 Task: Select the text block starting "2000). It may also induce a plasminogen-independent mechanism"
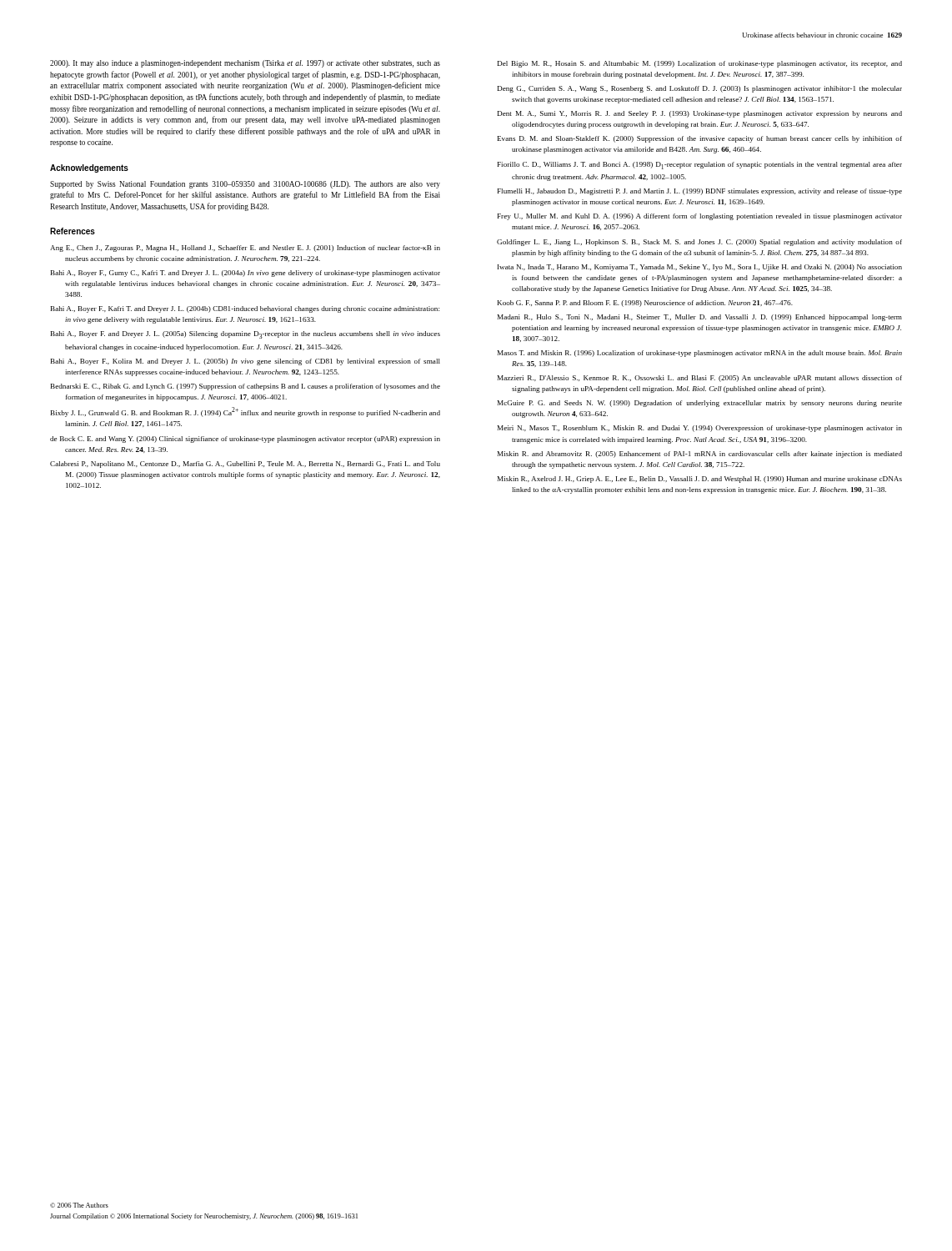point(245,103)
